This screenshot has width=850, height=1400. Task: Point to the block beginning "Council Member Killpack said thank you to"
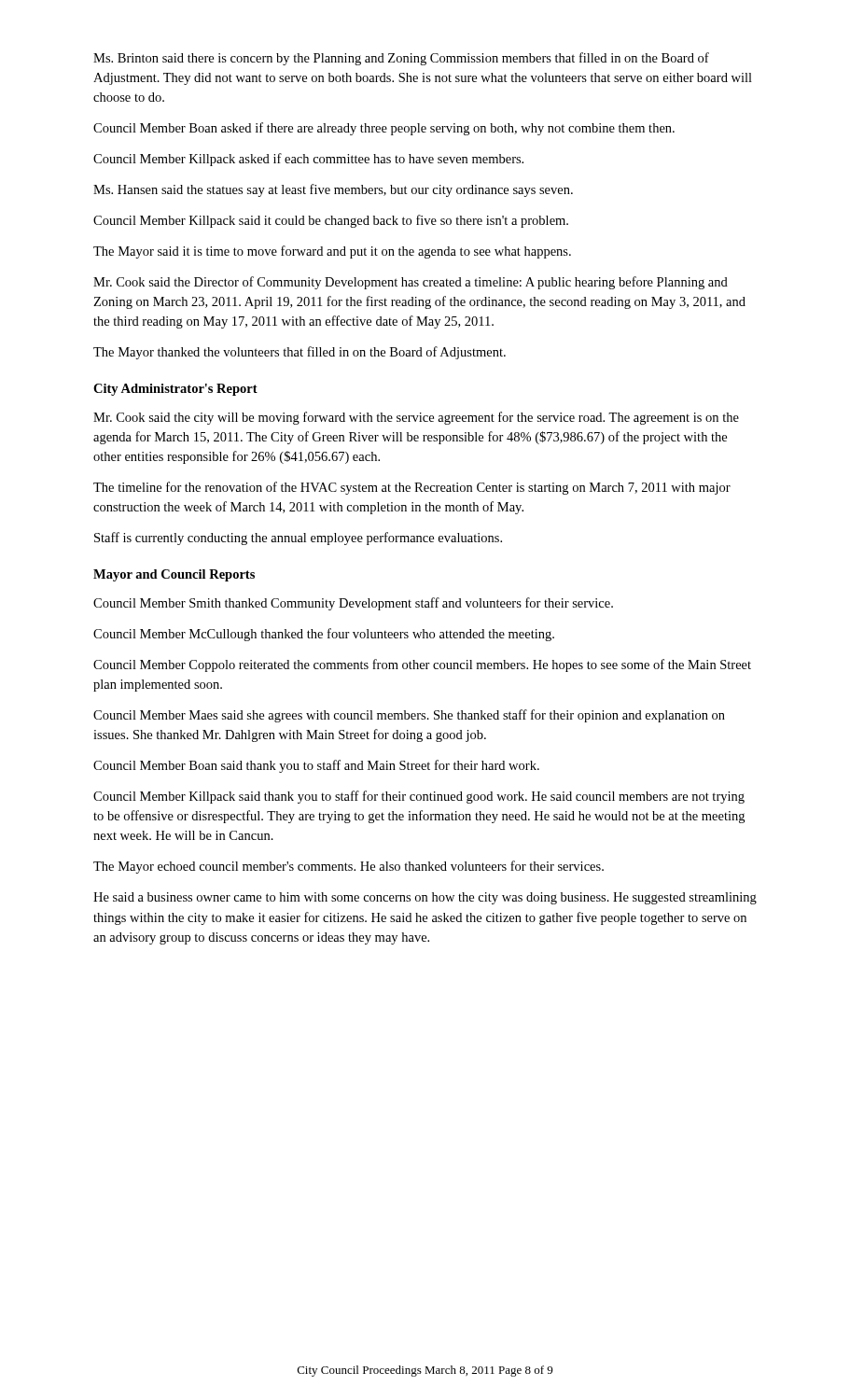click(x=419, y=816)
